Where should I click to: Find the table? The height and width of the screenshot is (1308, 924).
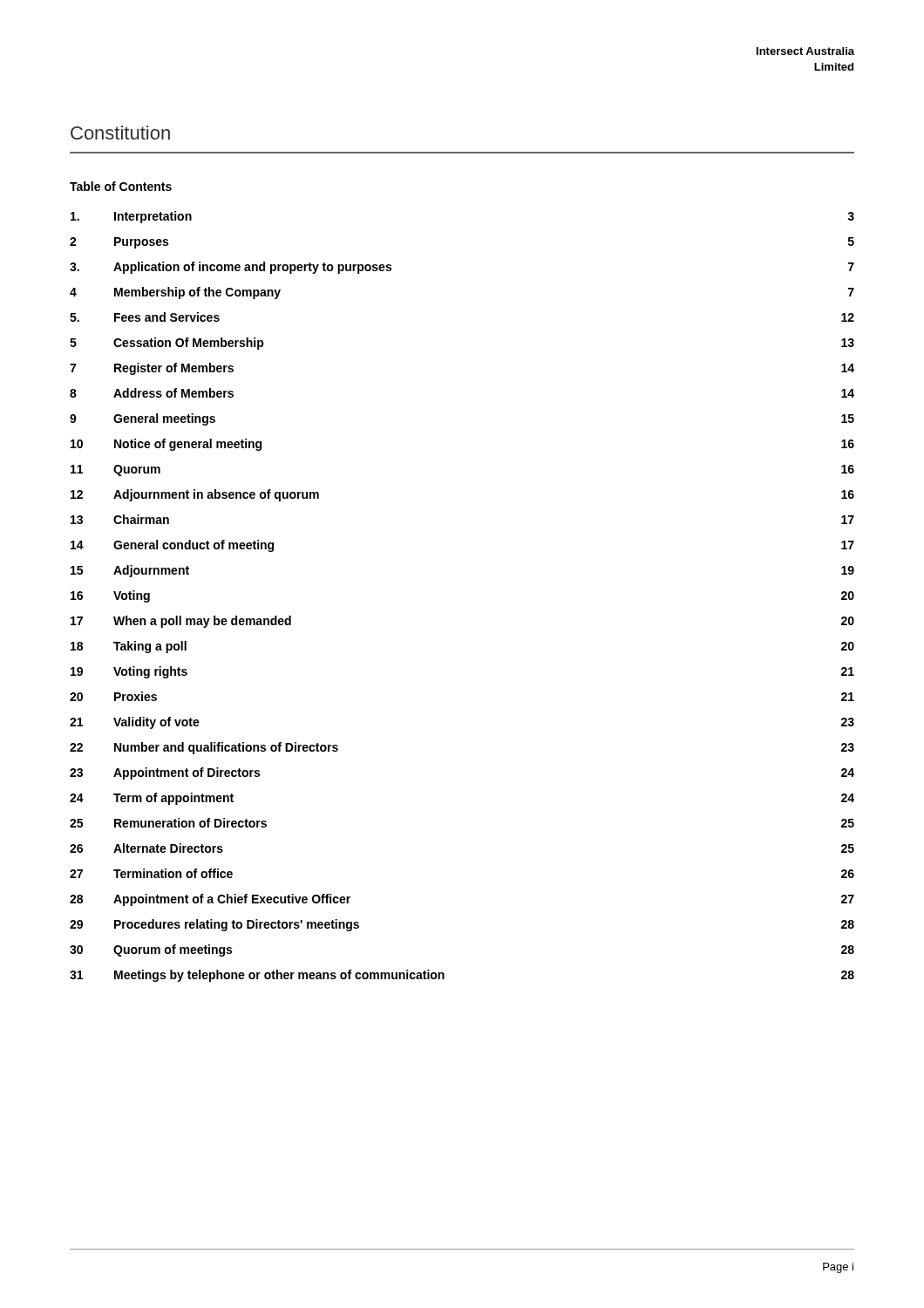(462, 596)
